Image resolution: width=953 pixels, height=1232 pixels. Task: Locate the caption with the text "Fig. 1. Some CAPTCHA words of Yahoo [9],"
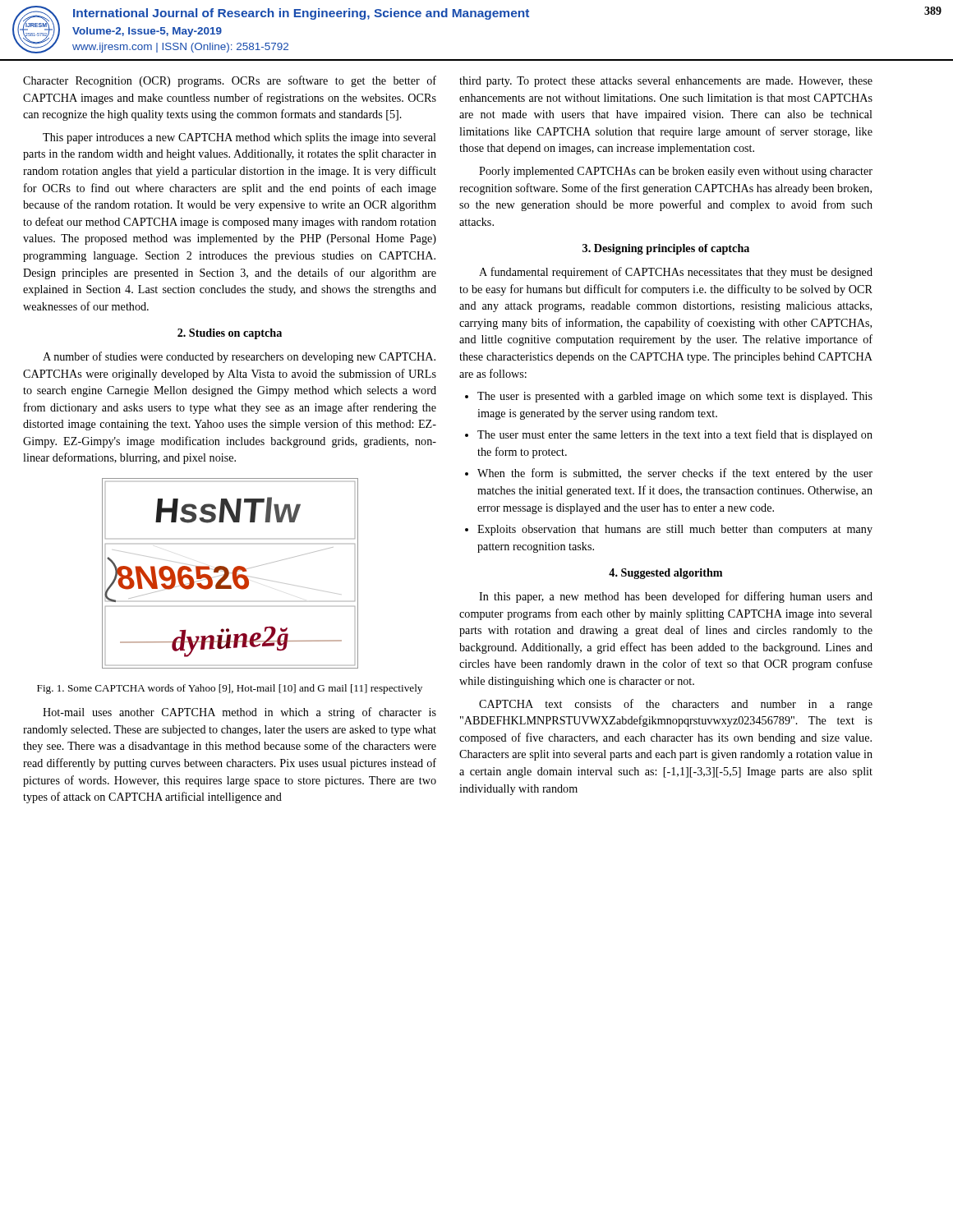(x=230, y=688)
